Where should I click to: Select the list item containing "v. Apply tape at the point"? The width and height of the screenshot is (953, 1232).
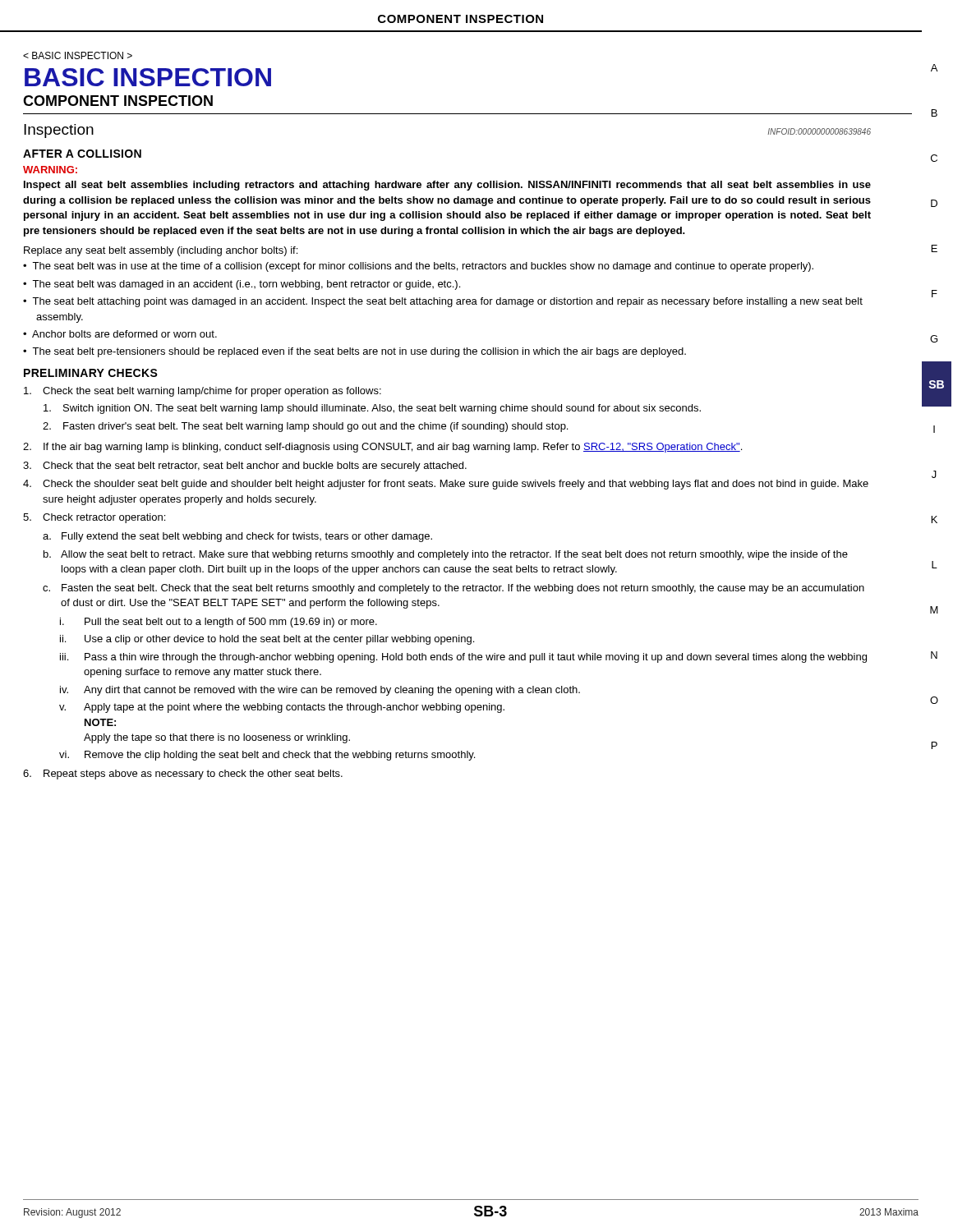point(282,723)
